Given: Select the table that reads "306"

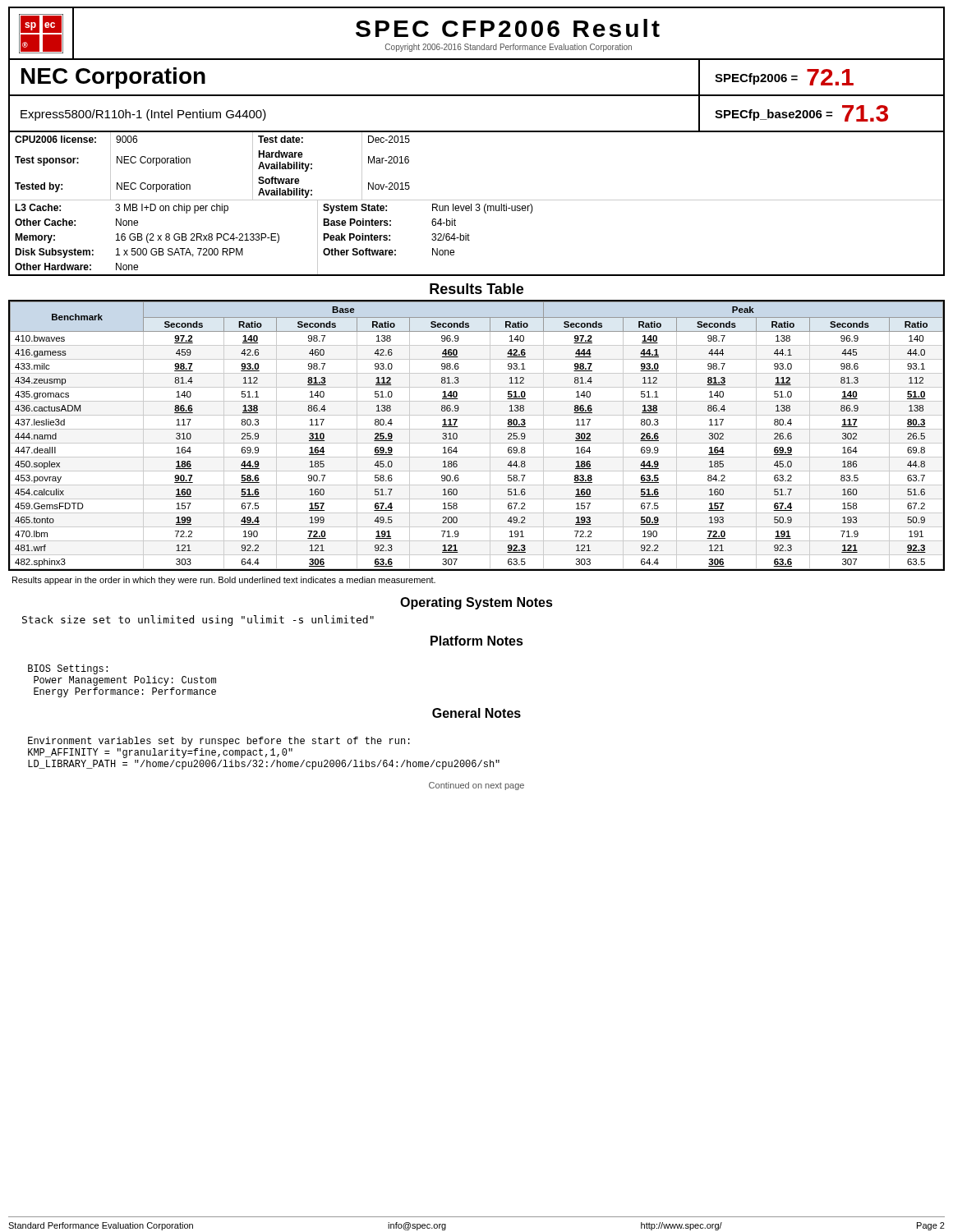Looking at the screenshot, I should pyautogui.click(x=476, y=435).
